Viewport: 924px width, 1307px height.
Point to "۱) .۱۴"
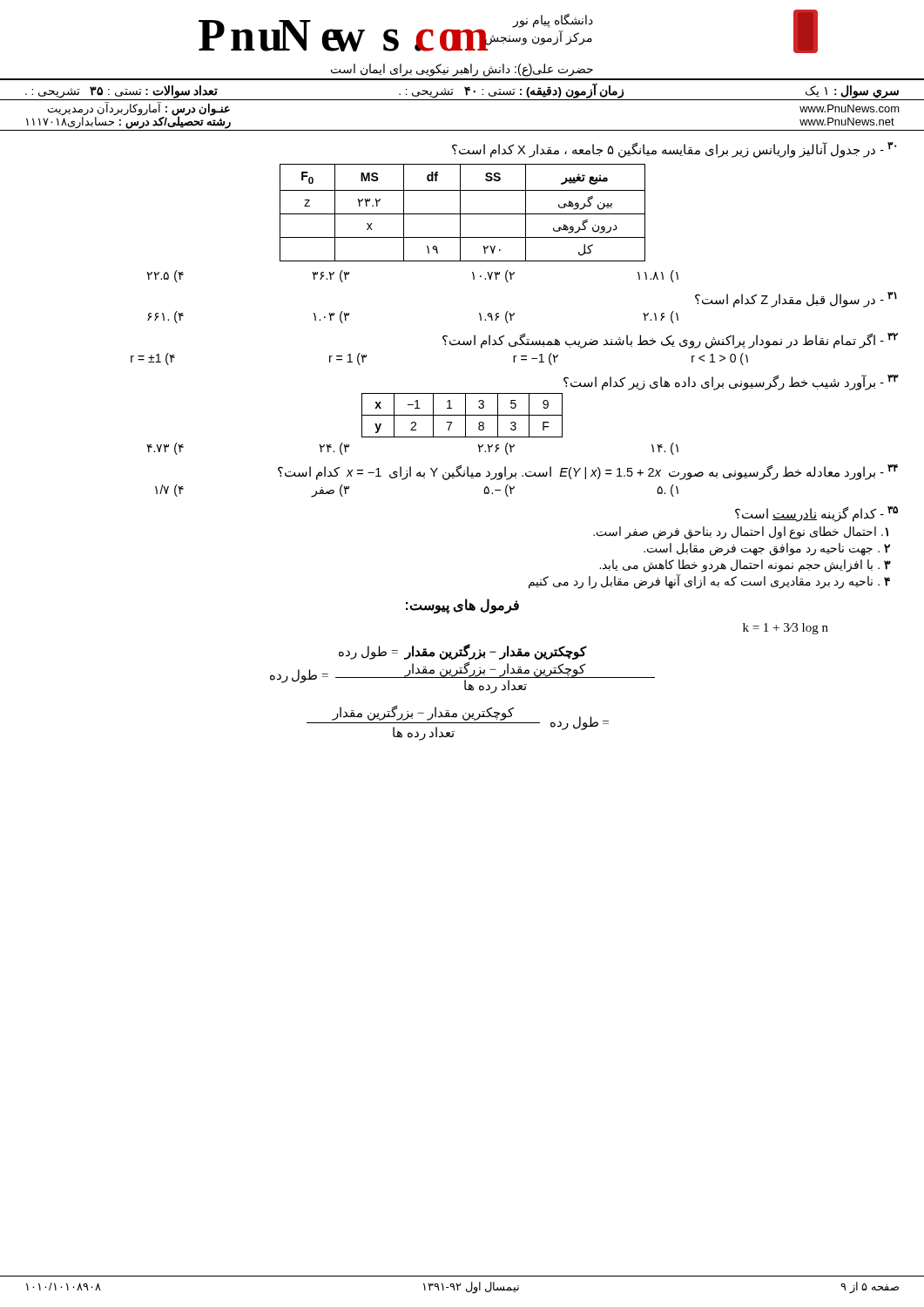click(x=665, y=448)
